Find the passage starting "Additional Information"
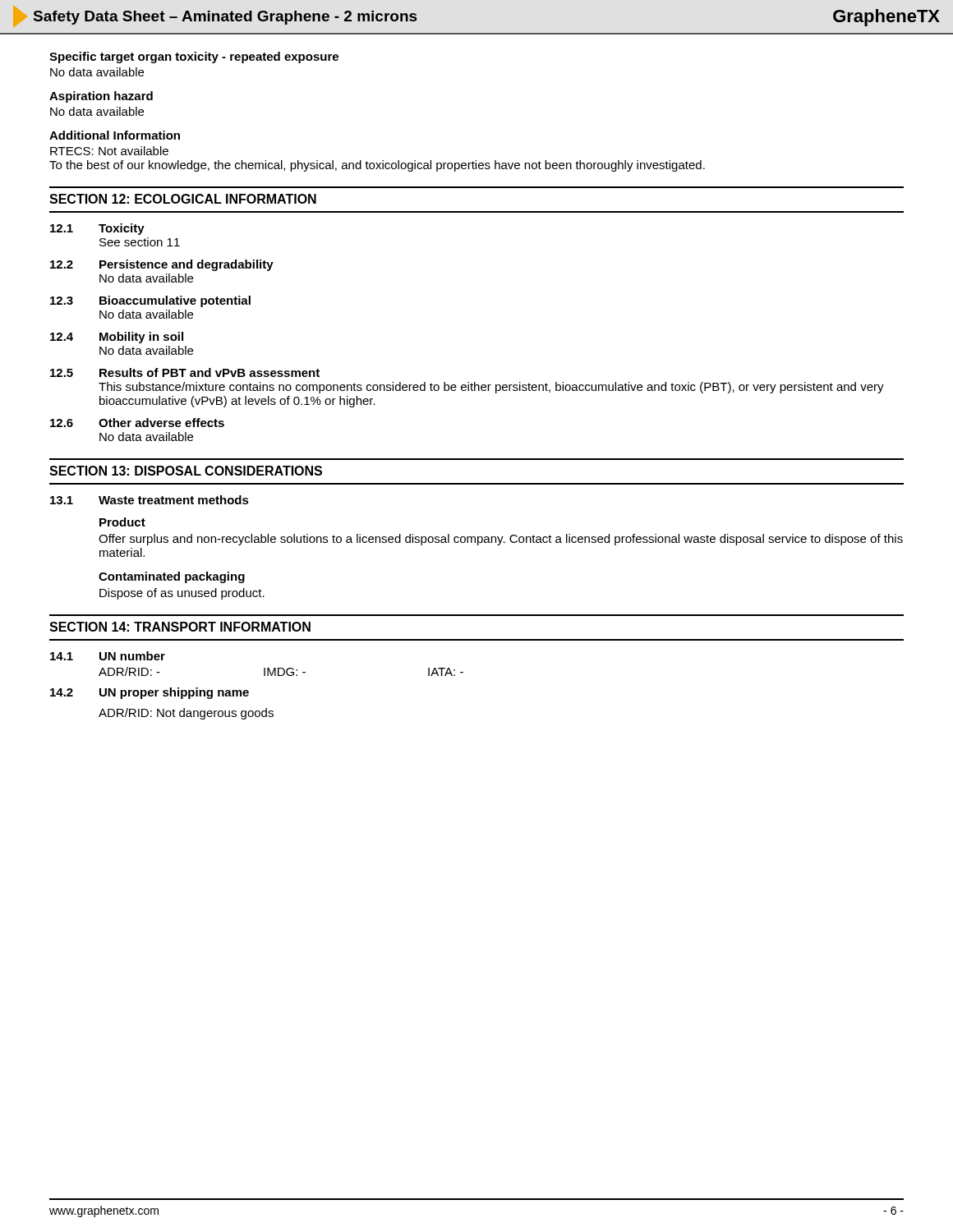 115,135
